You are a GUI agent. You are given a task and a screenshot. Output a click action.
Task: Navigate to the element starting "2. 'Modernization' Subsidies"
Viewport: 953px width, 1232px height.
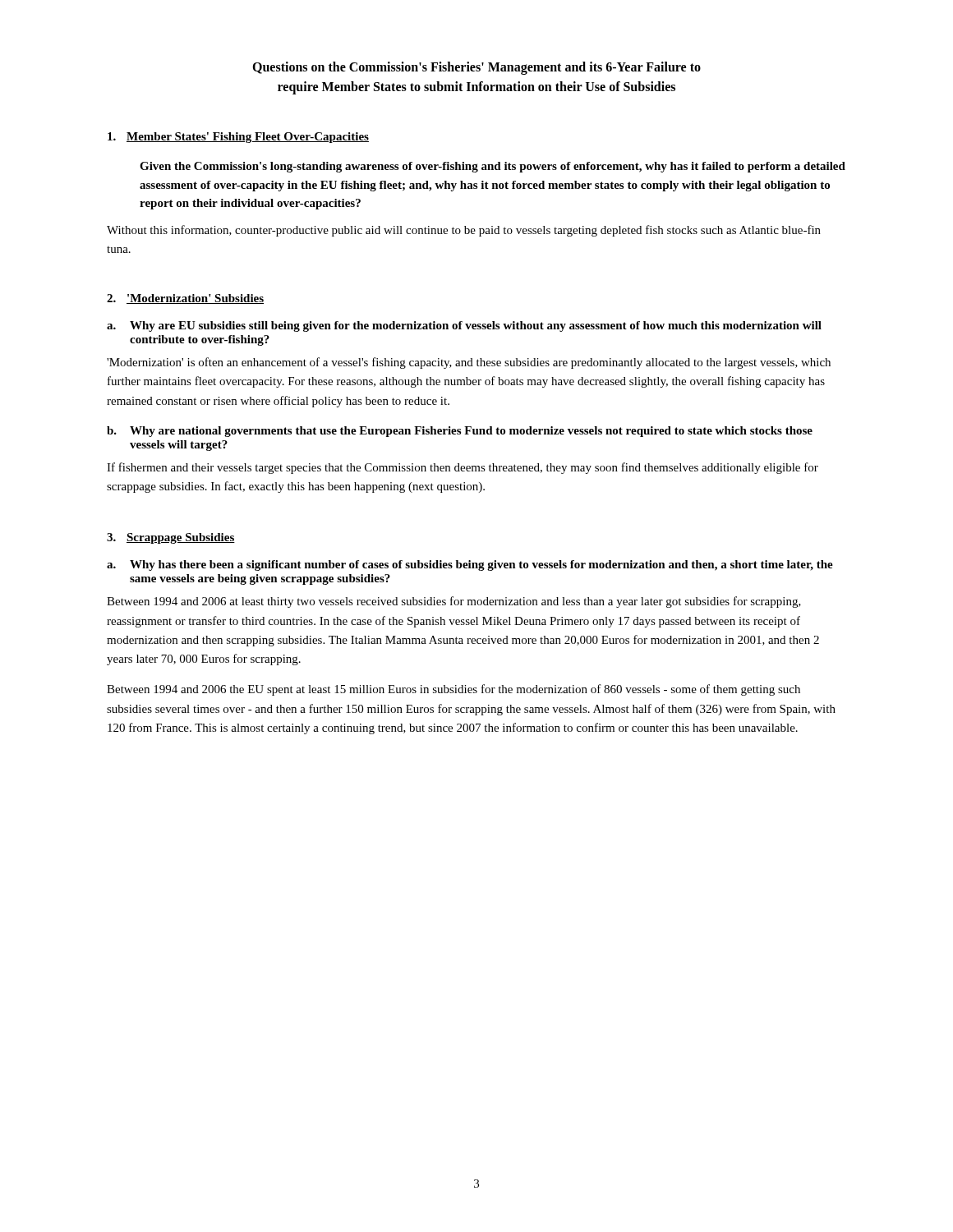(185, 299)
